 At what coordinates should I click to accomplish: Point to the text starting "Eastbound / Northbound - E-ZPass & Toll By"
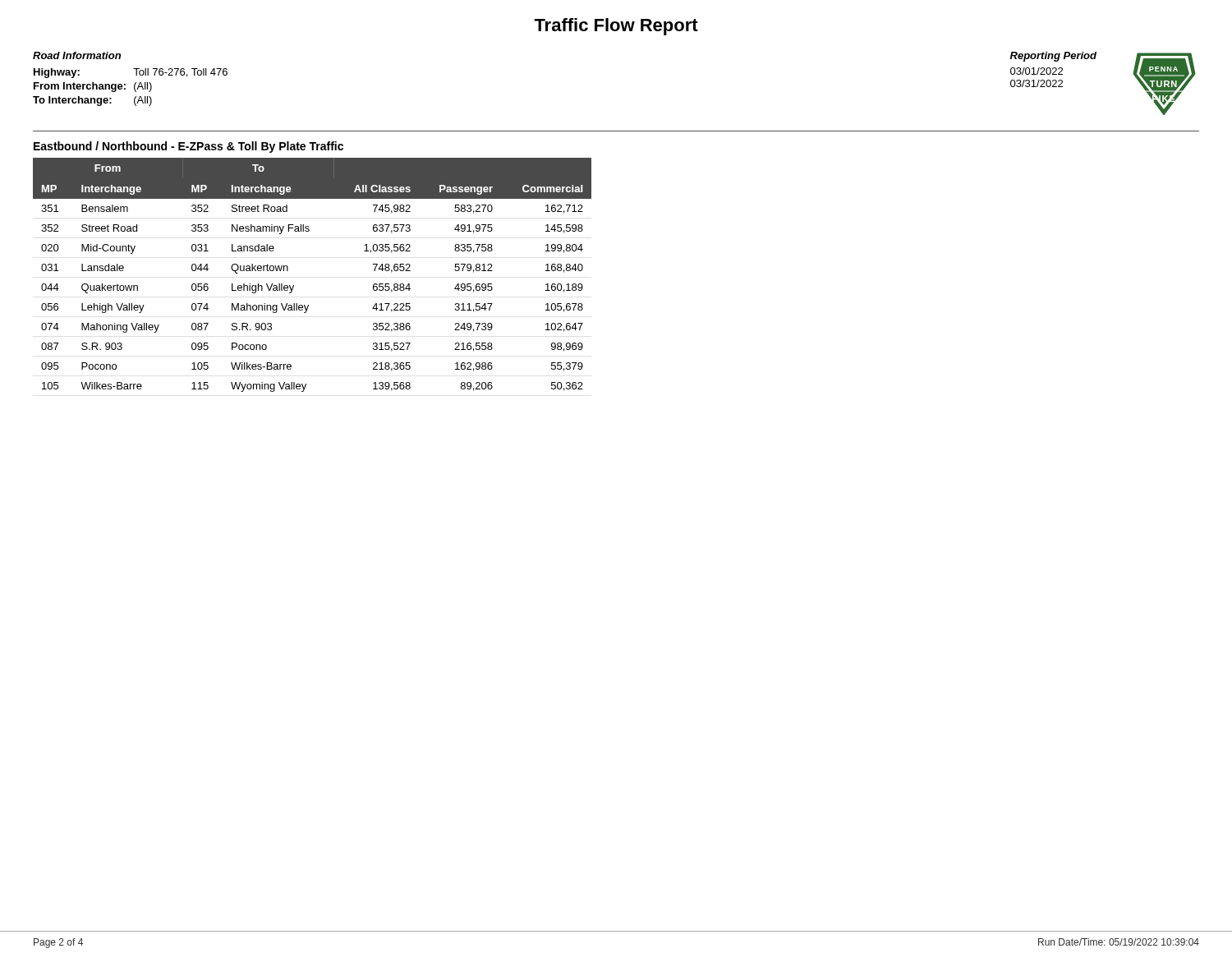pyautogui.click(x=188, y=146)
